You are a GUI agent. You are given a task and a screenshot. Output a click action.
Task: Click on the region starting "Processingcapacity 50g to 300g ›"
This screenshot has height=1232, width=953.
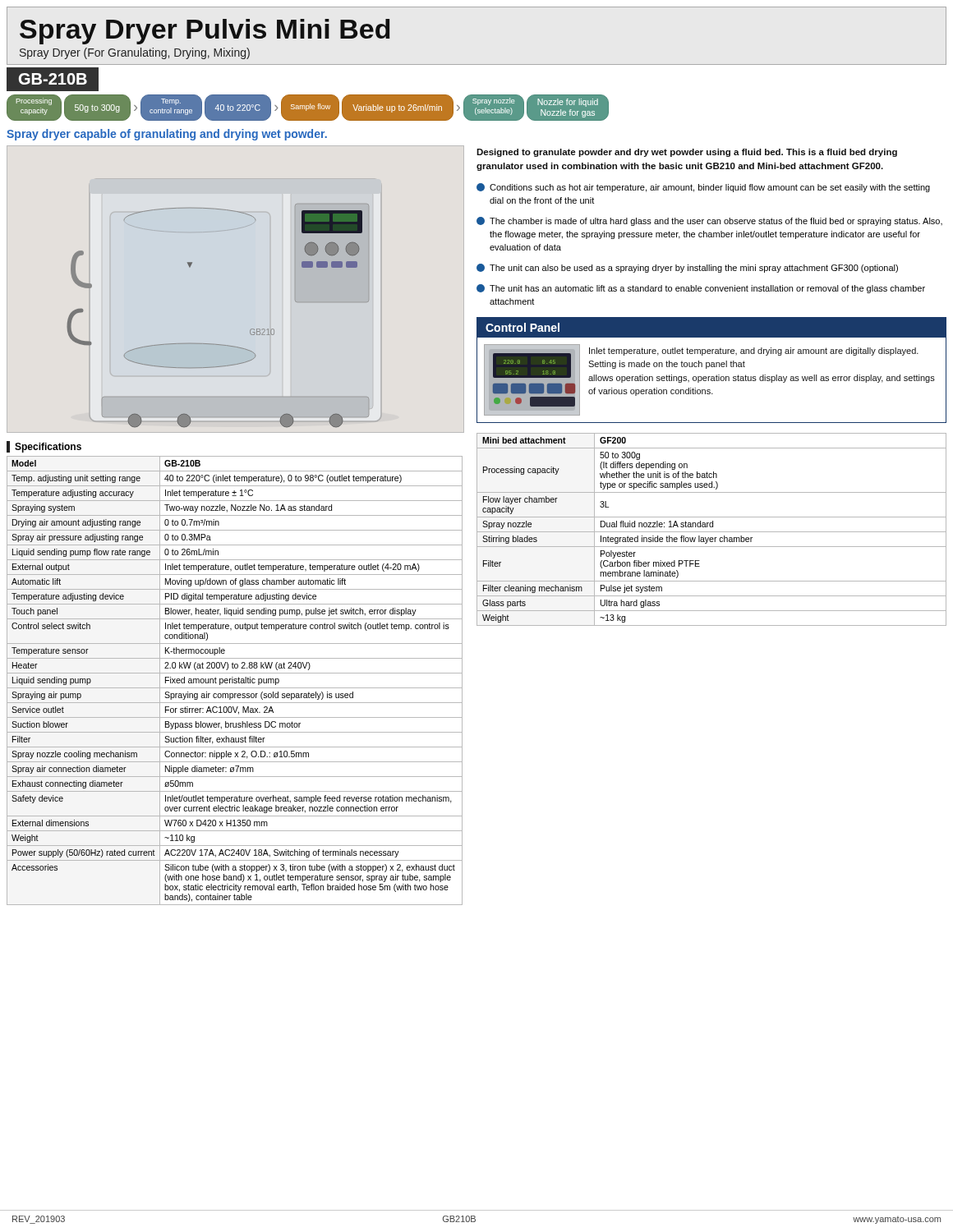click(x=308, y=108)
